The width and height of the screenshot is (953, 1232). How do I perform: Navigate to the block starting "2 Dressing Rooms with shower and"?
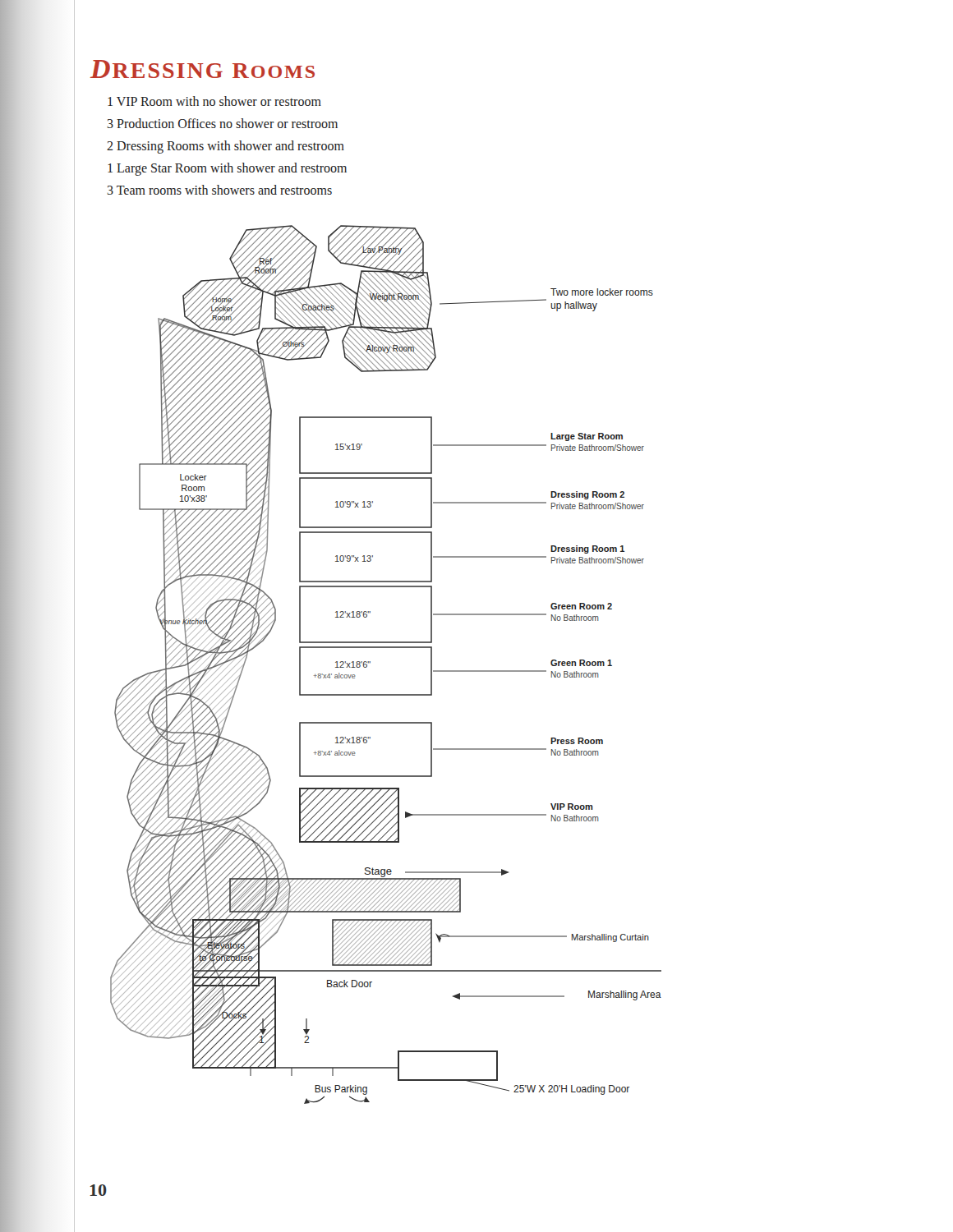tap(225, 146)
